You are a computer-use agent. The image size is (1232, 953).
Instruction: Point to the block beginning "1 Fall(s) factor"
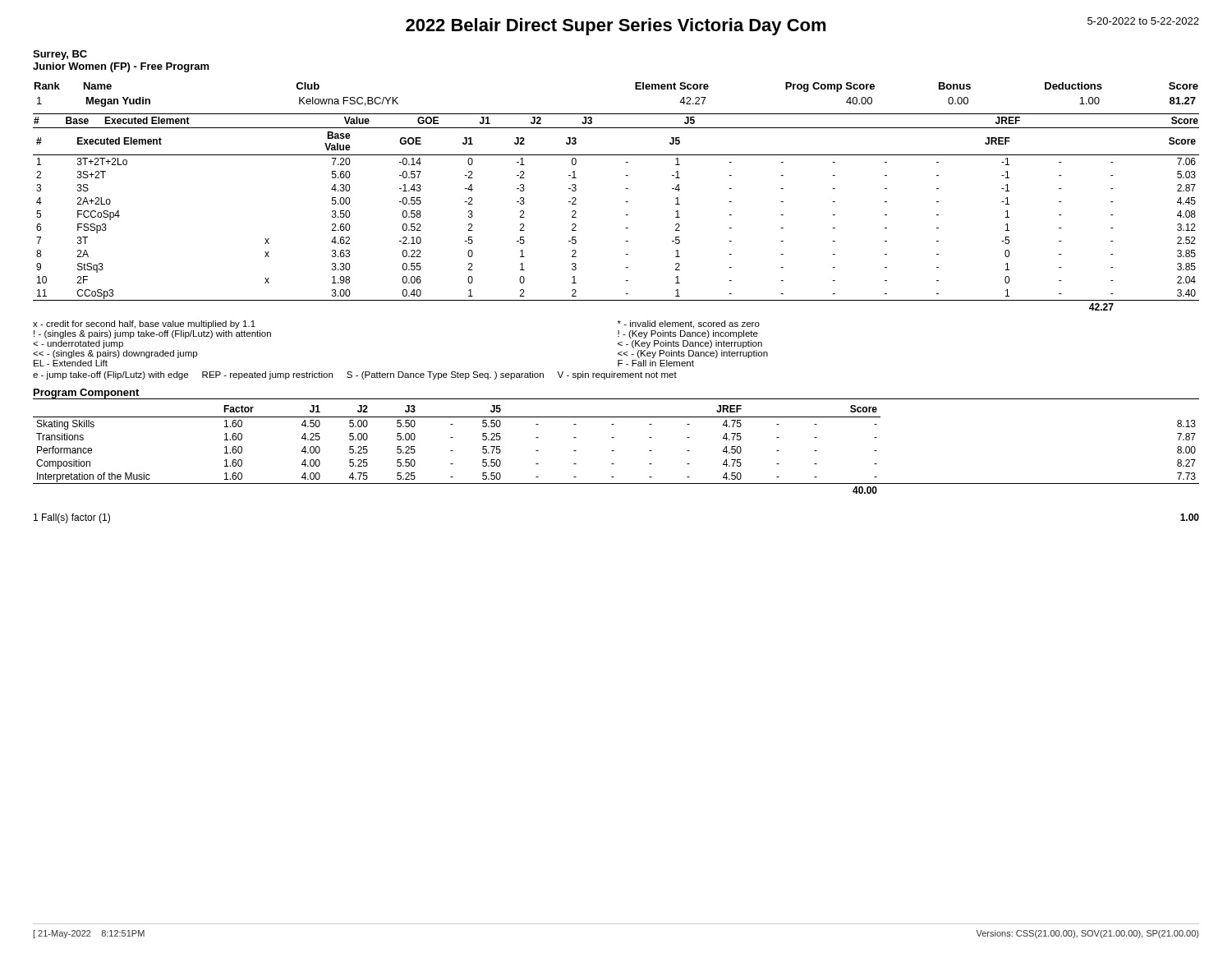pos(63,518)
